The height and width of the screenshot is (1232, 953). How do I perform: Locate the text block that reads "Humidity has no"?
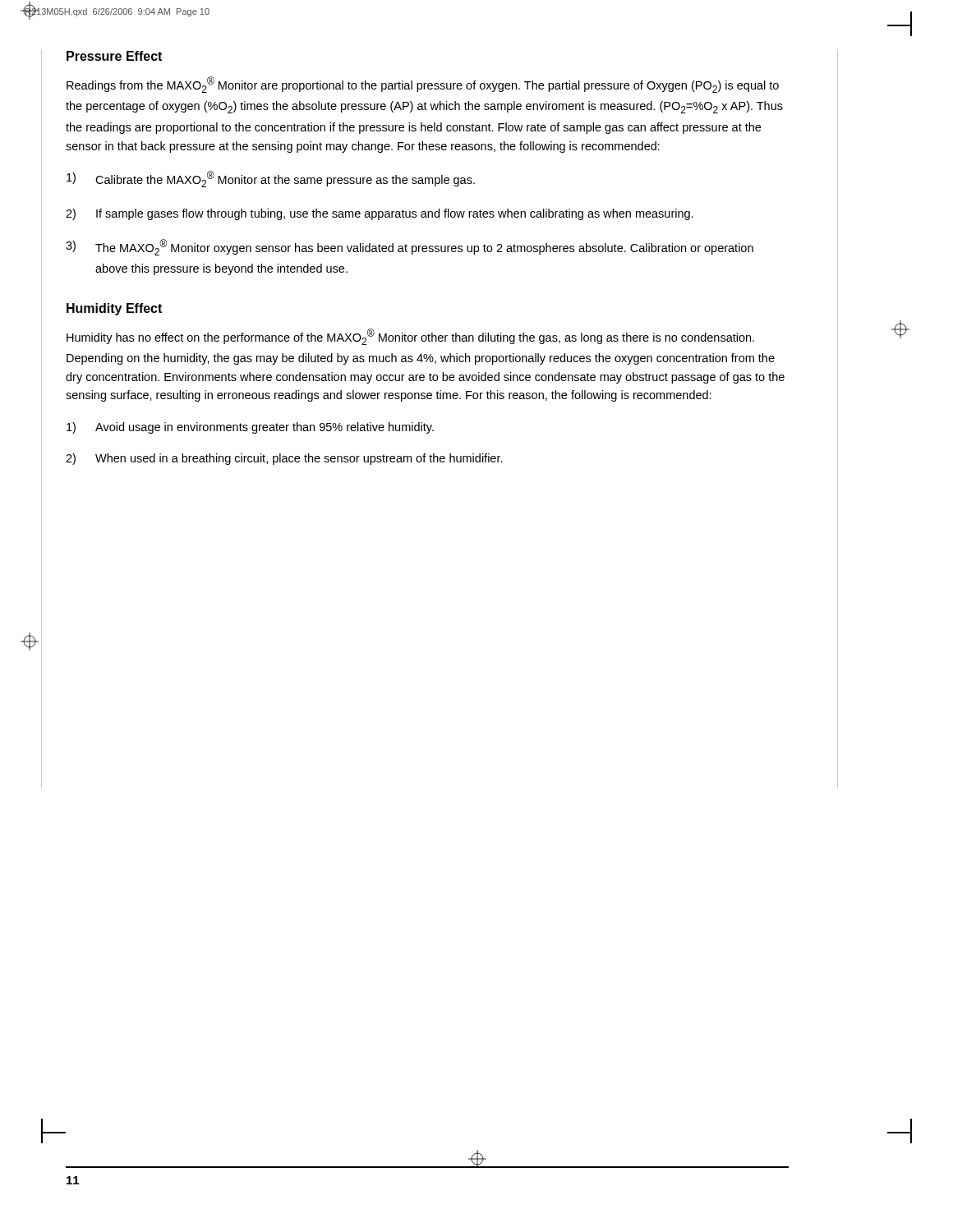425,365
